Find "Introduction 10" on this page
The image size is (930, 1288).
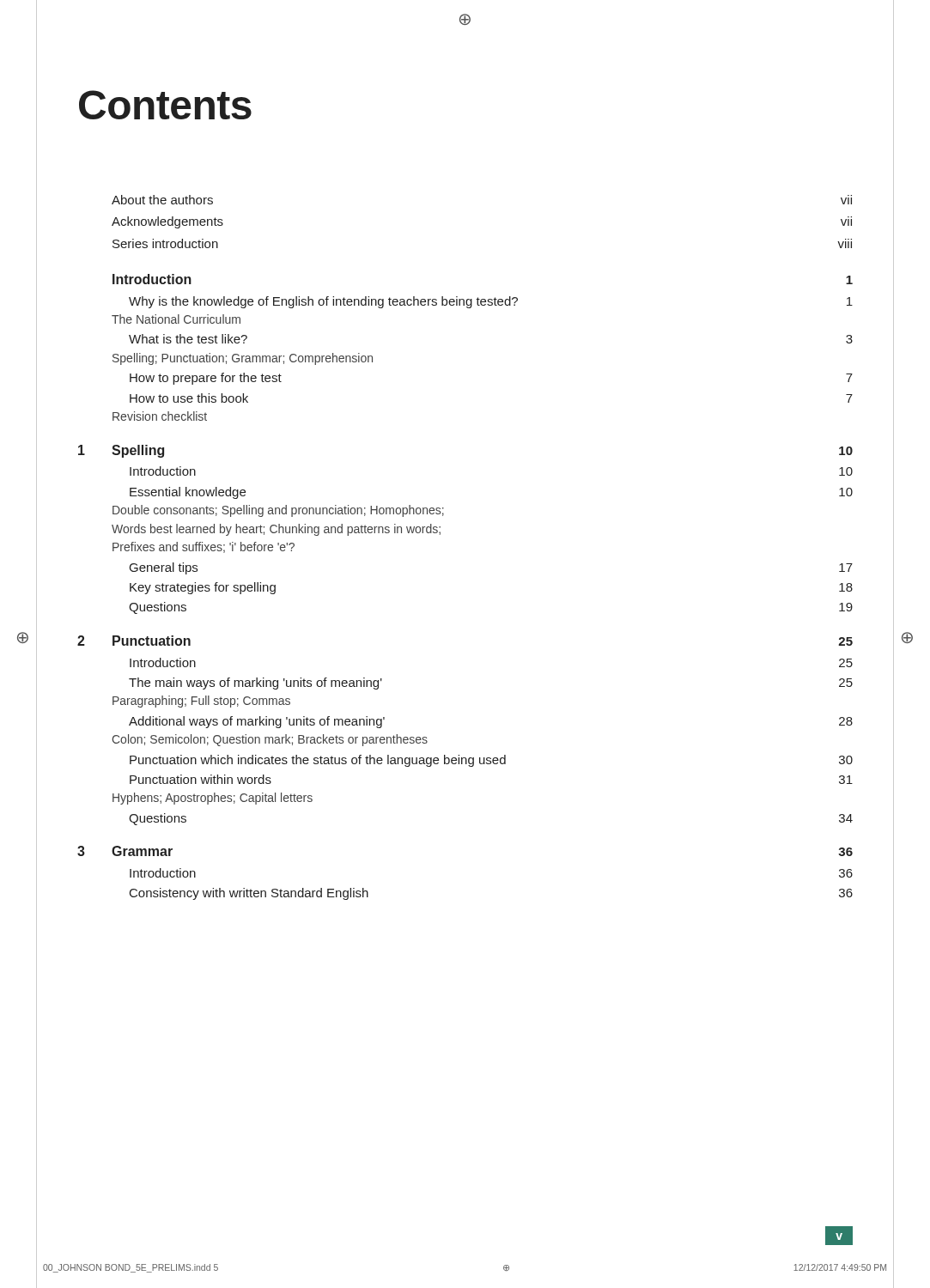click(x=164, y=471)
